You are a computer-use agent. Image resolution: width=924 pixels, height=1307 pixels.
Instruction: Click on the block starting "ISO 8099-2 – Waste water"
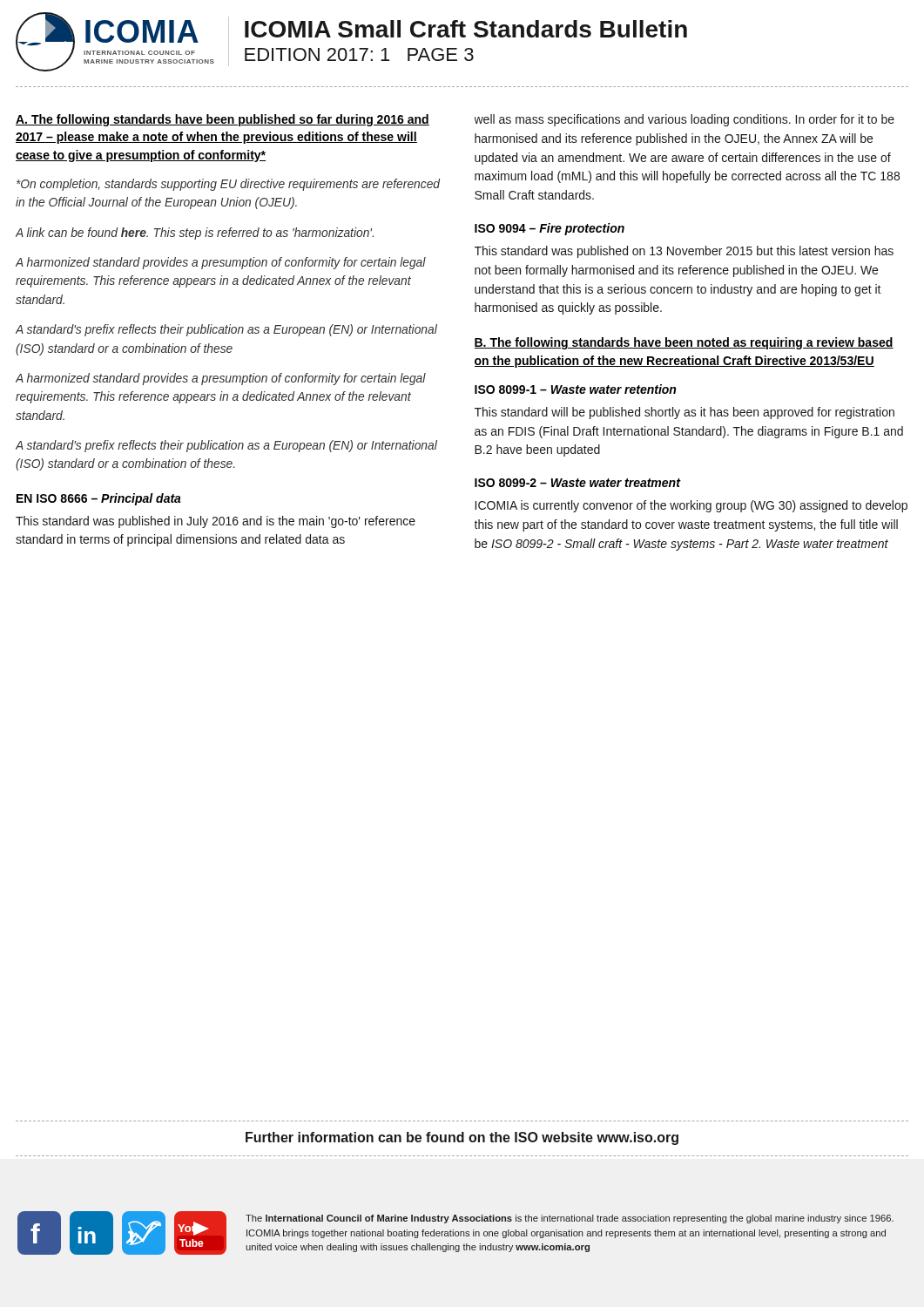577,483
